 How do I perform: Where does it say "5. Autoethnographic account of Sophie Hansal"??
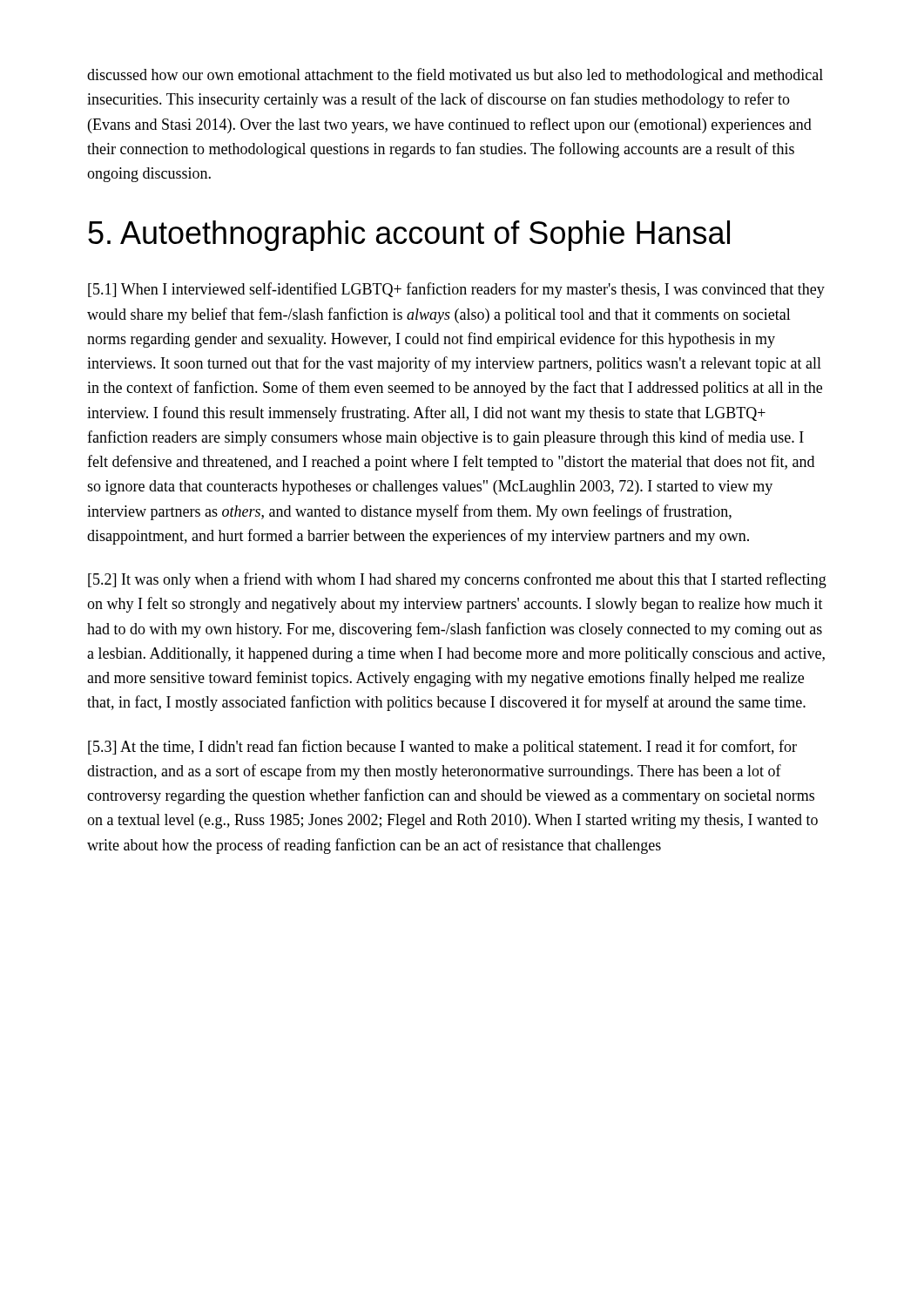[x=410, y=233]
